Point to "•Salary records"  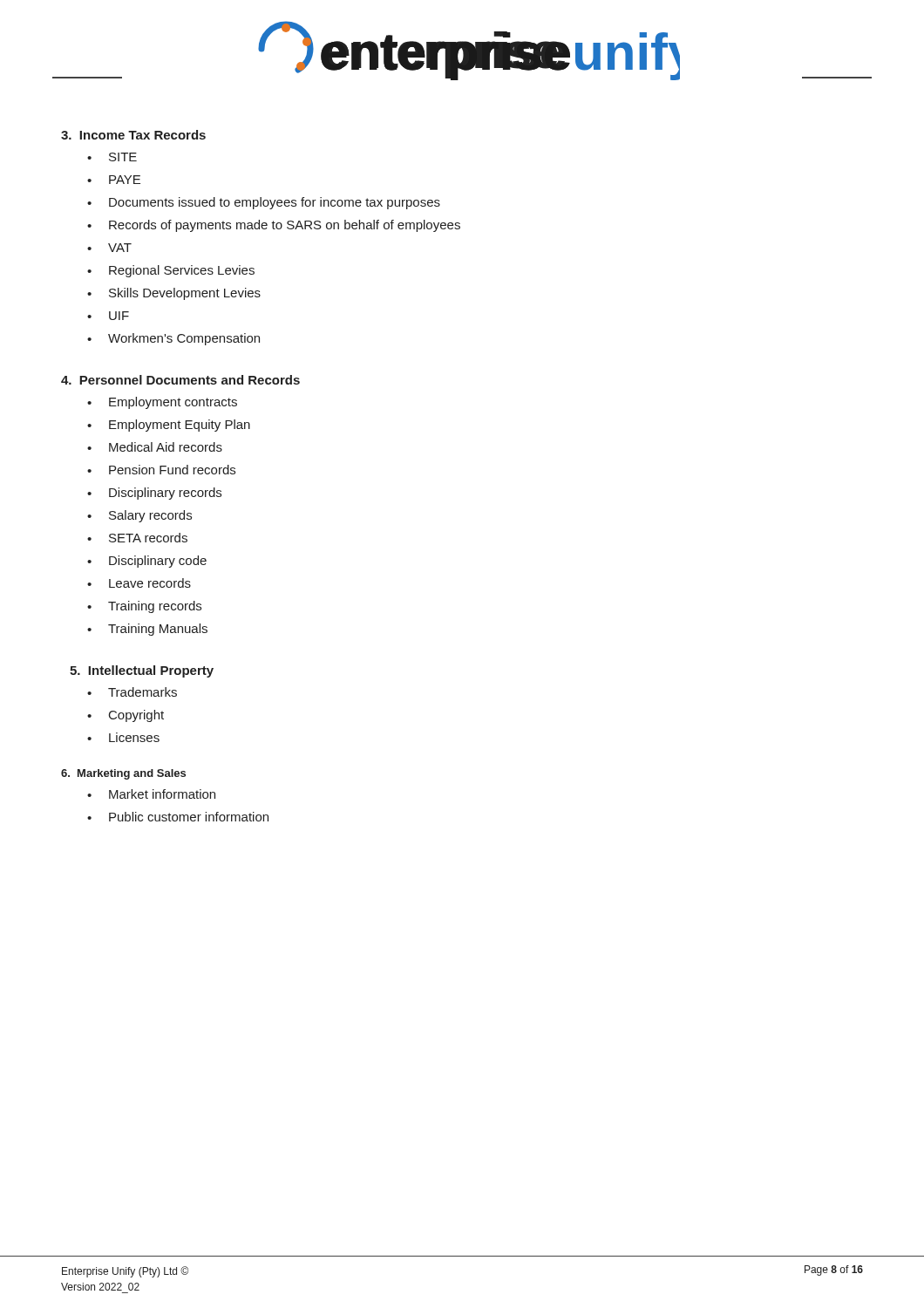tap(140, 515)
